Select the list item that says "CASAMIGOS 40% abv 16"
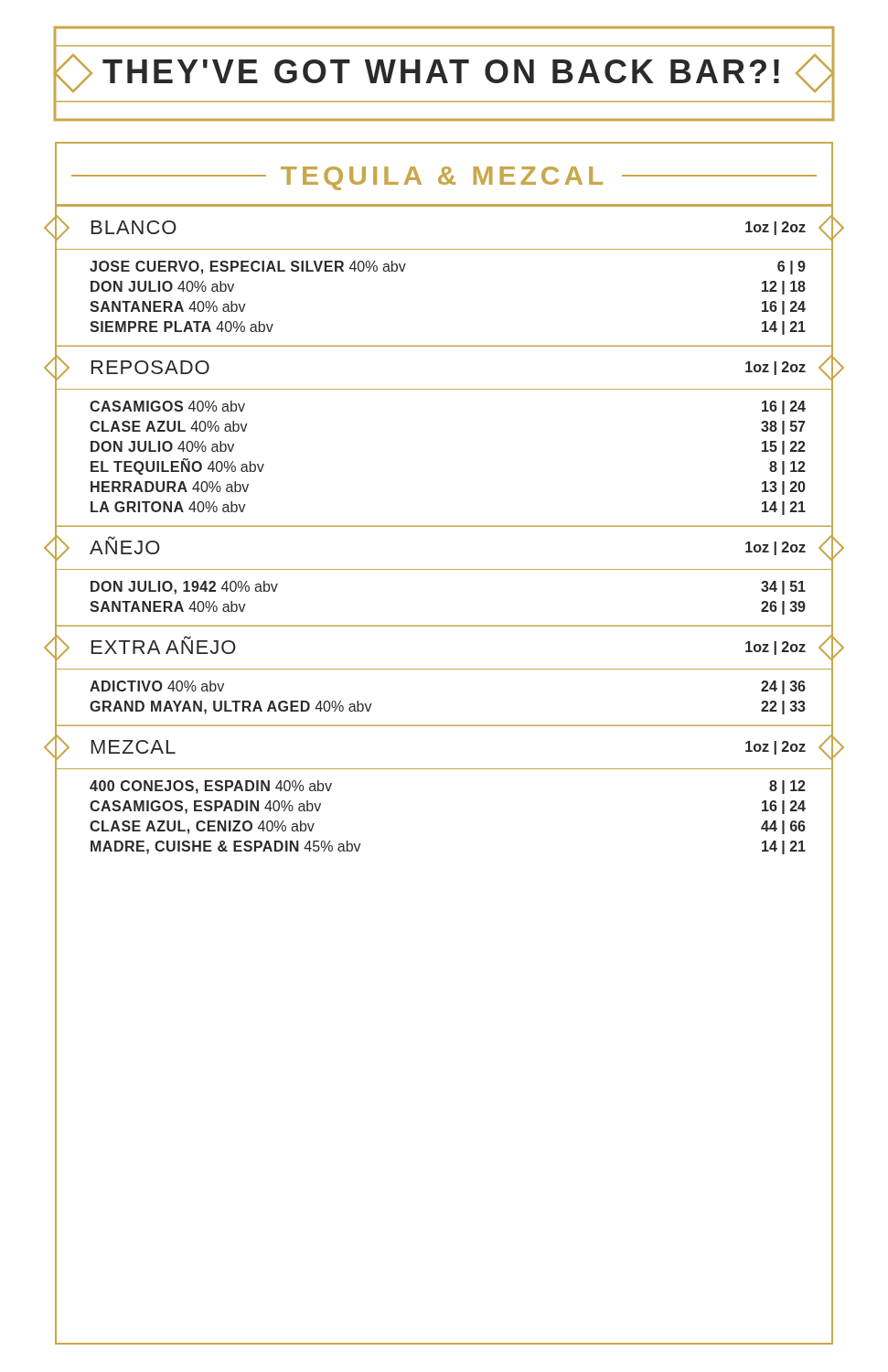Image resolution: width=888 pixels, height=1372 pixels. point(166,409)
